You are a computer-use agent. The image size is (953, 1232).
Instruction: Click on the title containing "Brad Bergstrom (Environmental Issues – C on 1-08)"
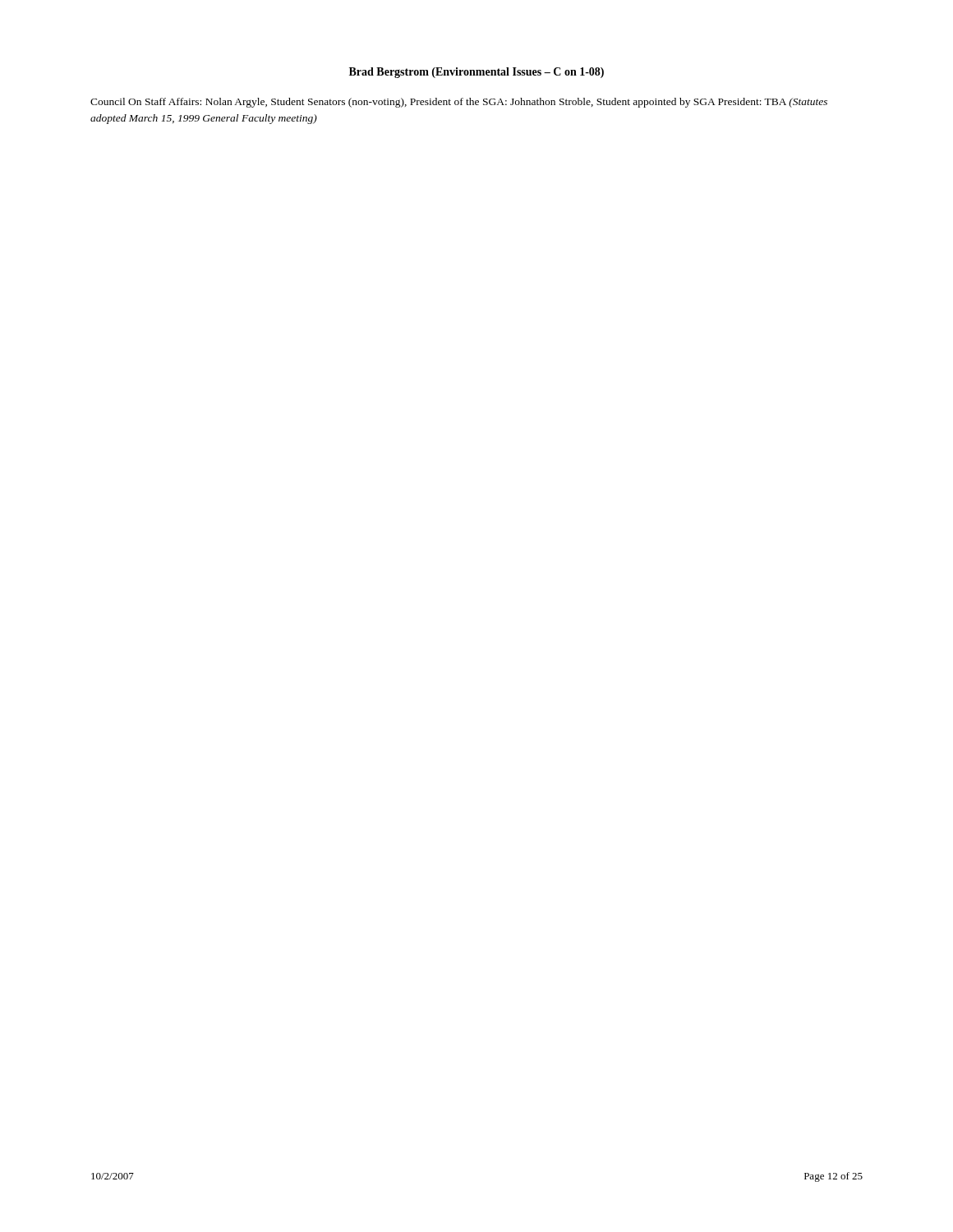coord(476,72)
